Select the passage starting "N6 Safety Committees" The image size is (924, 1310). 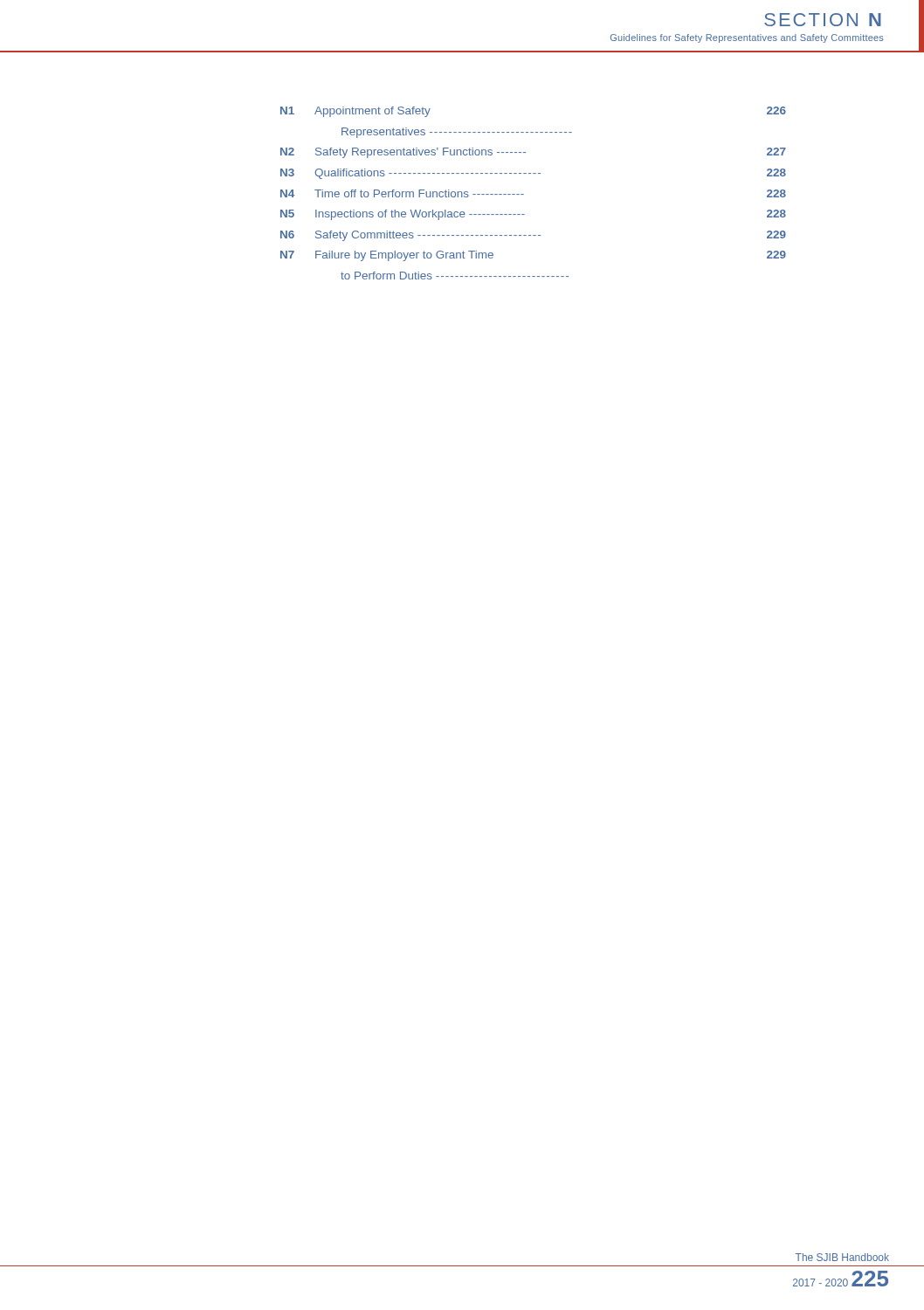tap(533, 235)
